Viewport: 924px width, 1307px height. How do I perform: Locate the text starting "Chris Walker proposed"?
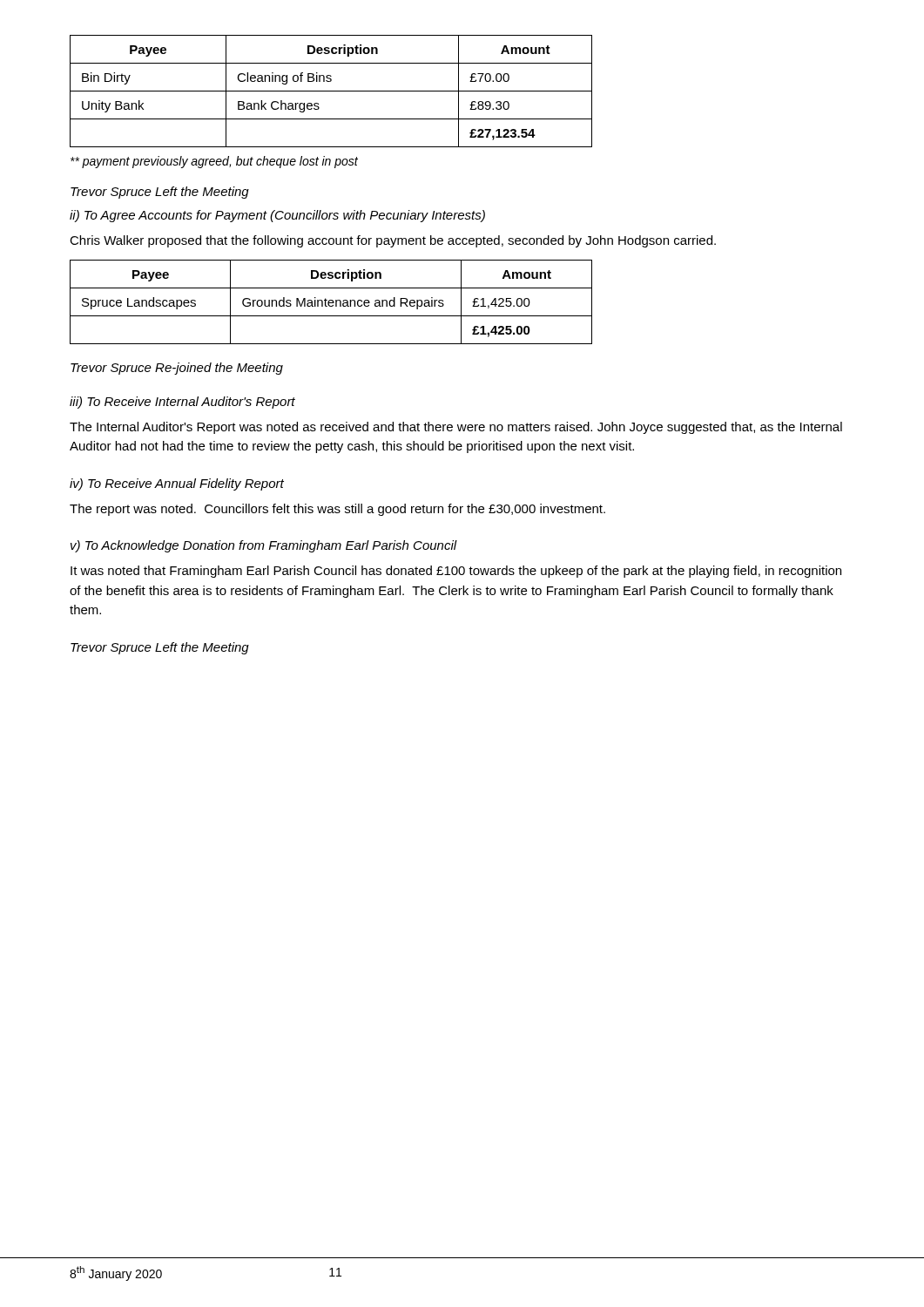pos(393,240)
